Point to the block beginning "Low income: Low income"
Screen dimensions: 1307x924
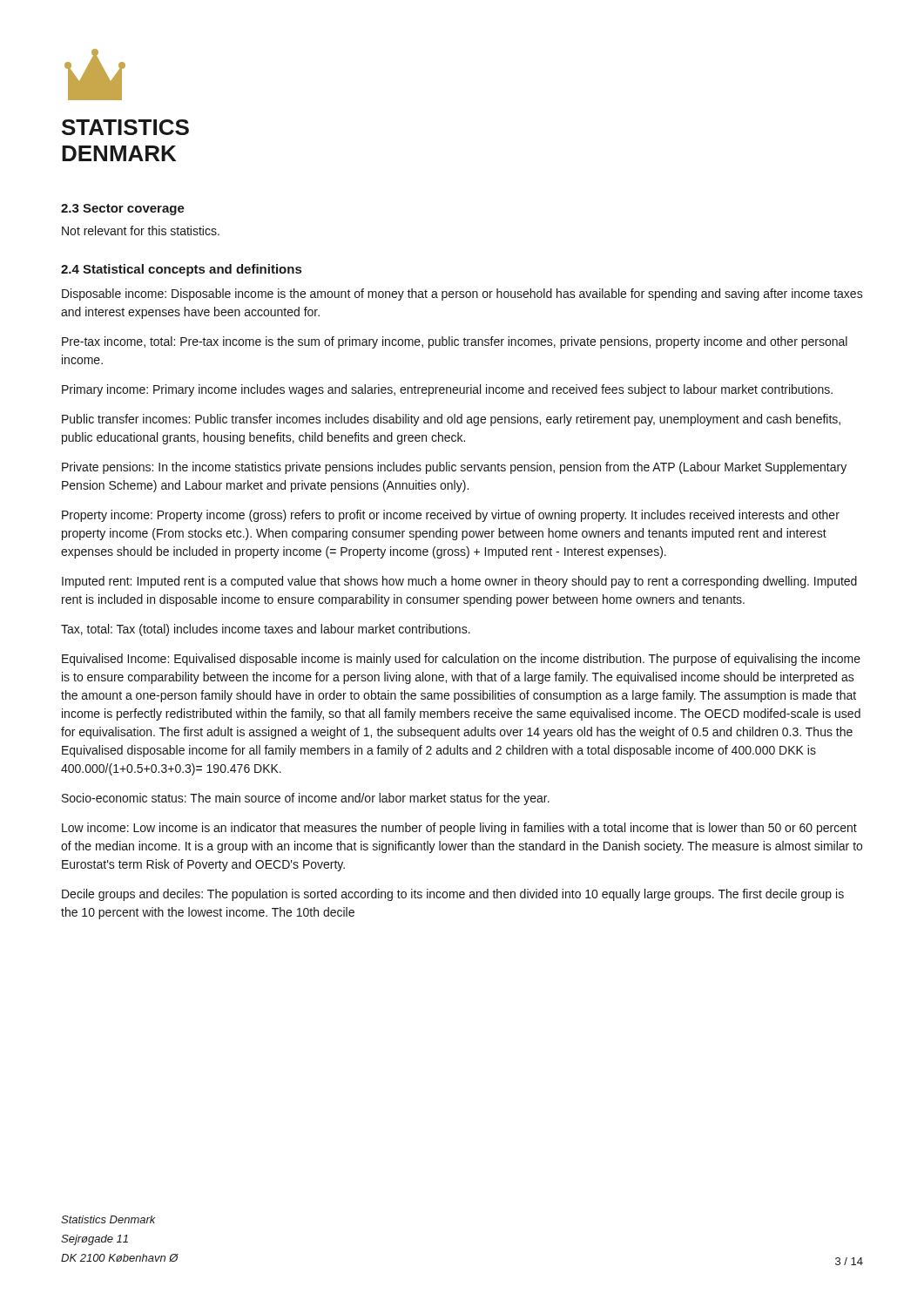tap(462, 846)
